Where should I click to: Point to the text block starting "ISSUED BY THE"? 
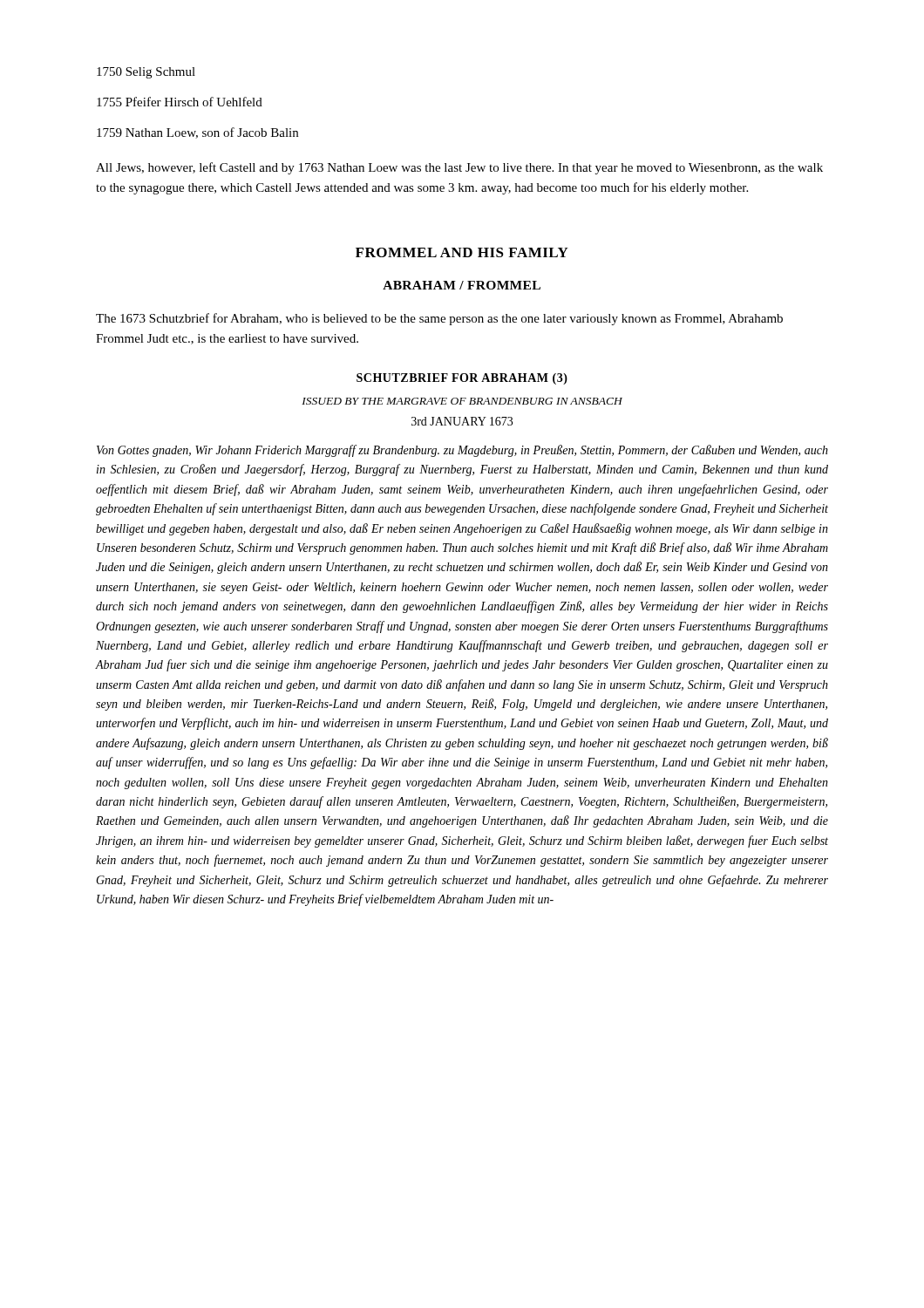(x=462, y=401)
